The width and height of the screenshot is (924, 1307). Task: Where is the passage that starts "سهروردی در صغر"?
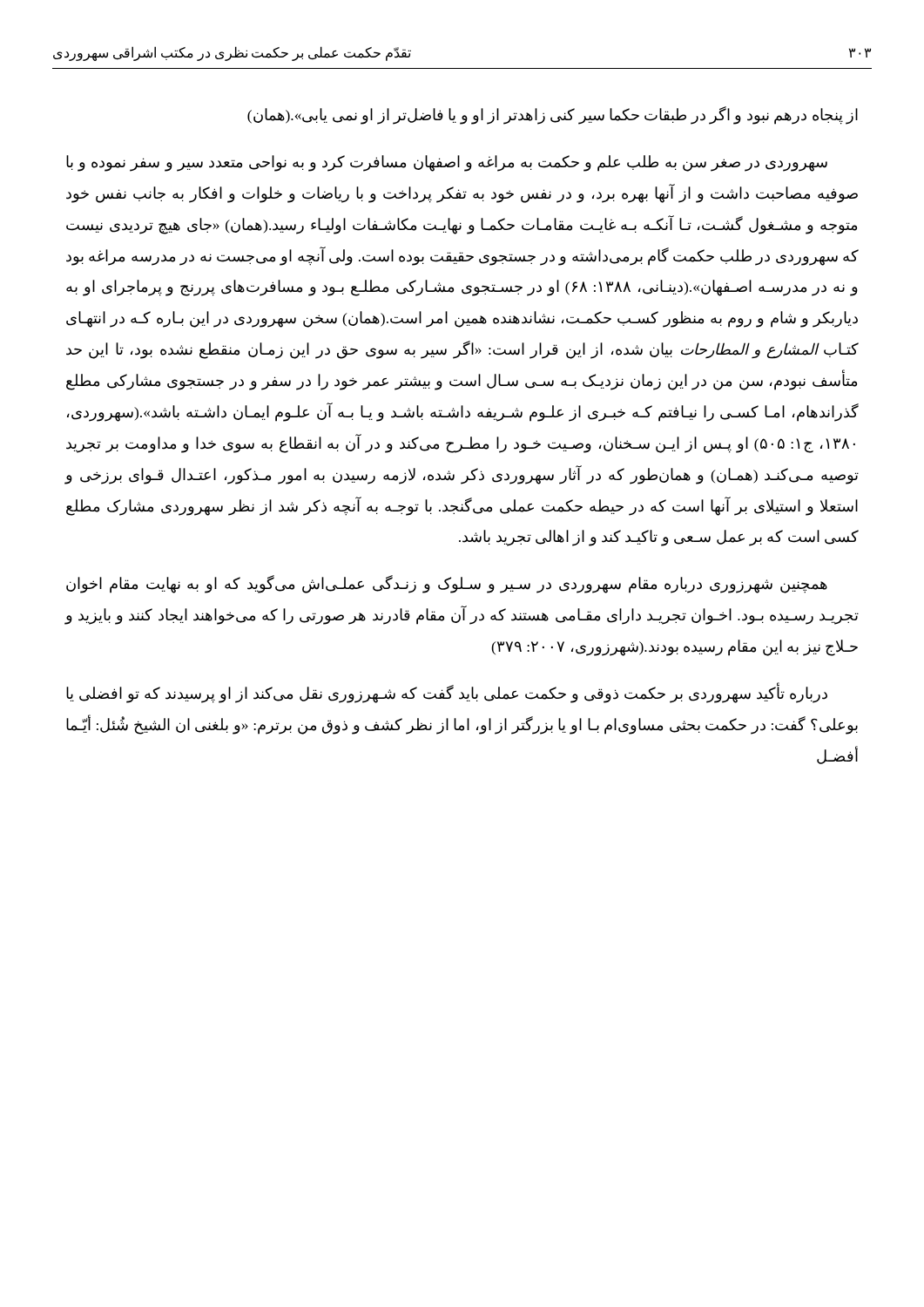(x=462, y=349)
